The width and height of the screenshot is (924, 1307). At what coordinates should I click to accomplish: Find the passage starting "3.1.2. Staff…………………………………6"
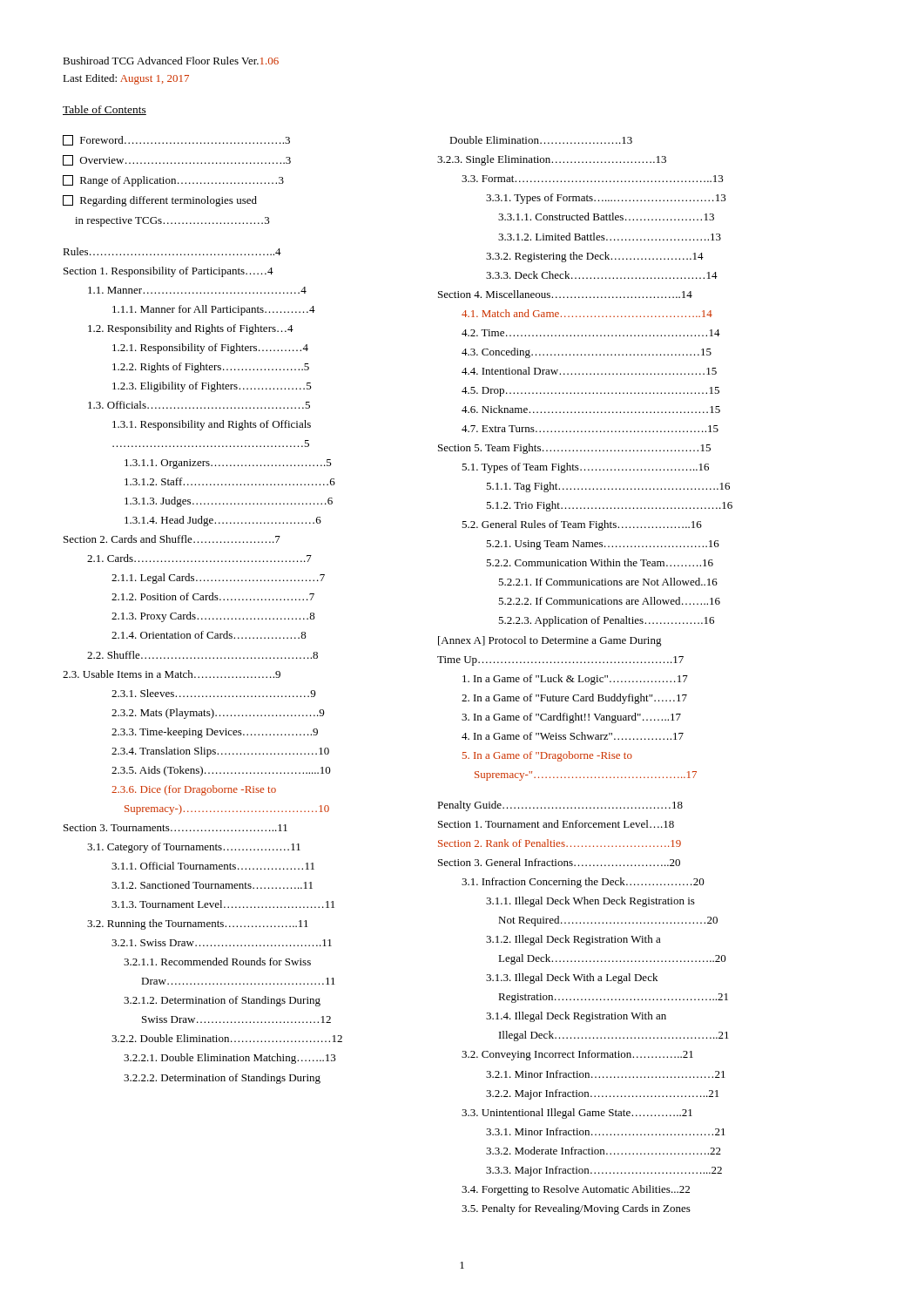click(229, 481)
